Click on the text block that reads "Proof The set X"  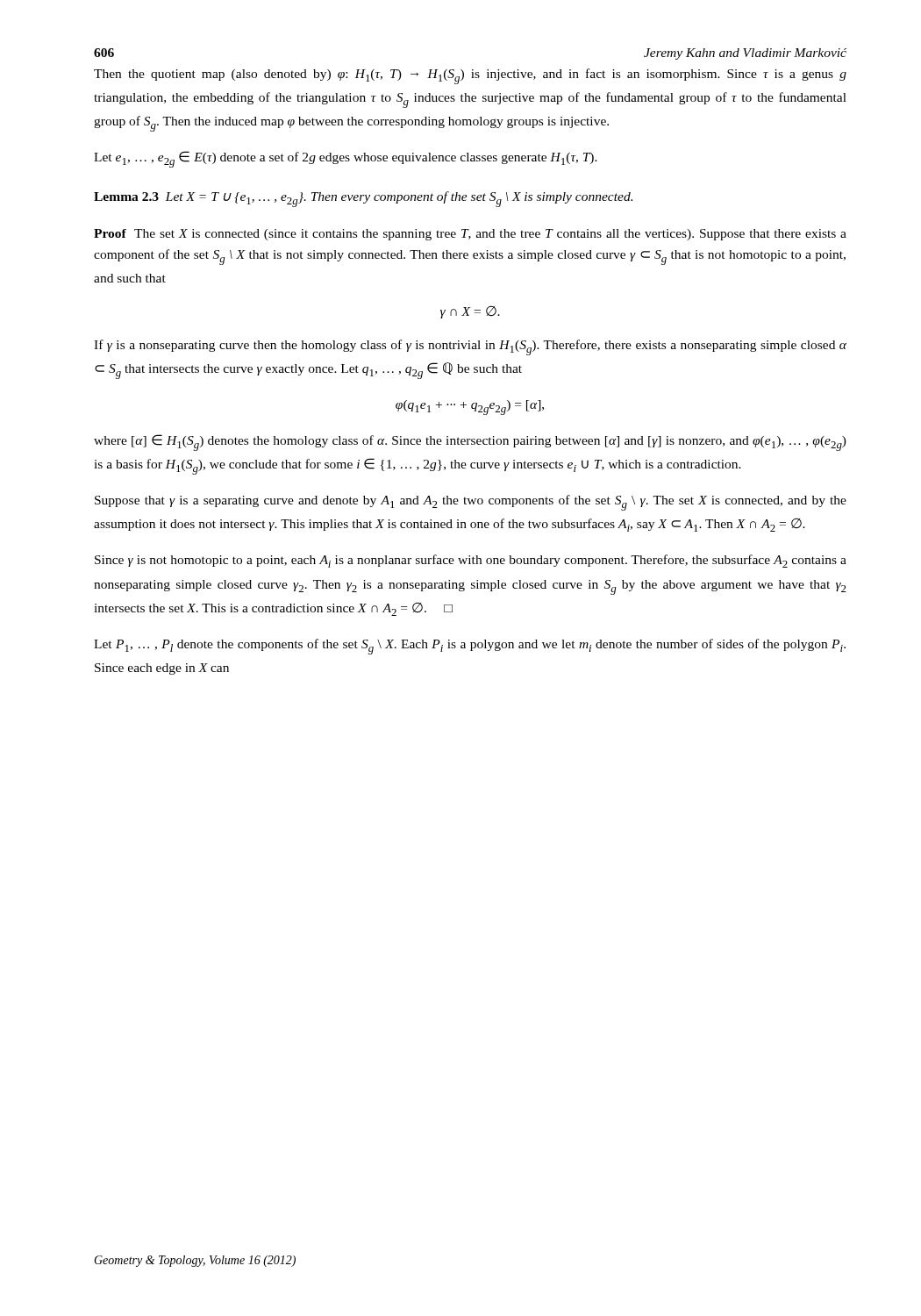click(470, 255)
